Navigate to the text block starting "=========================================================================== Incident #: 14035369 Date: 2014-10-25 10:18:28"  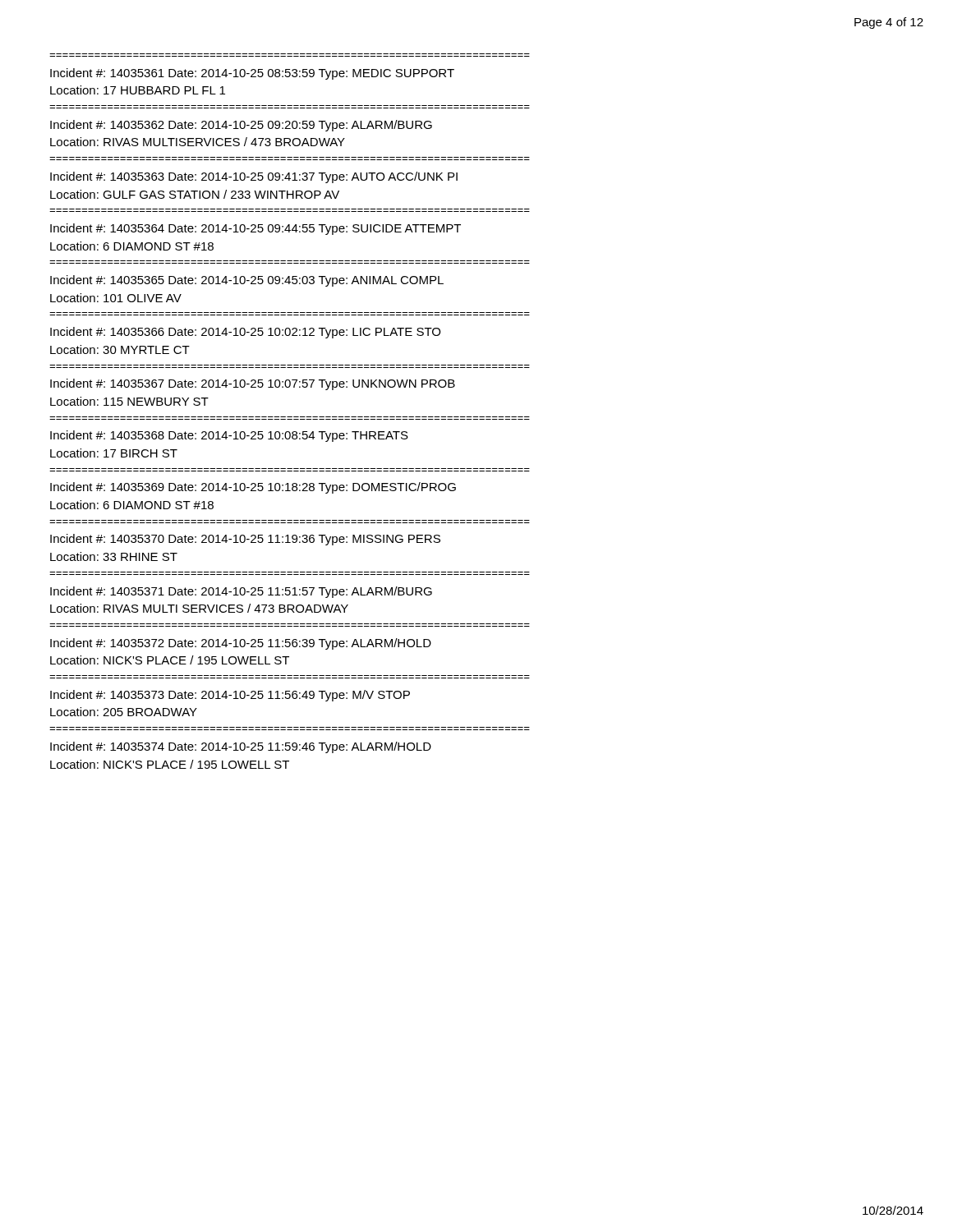(x=253, y=488)
